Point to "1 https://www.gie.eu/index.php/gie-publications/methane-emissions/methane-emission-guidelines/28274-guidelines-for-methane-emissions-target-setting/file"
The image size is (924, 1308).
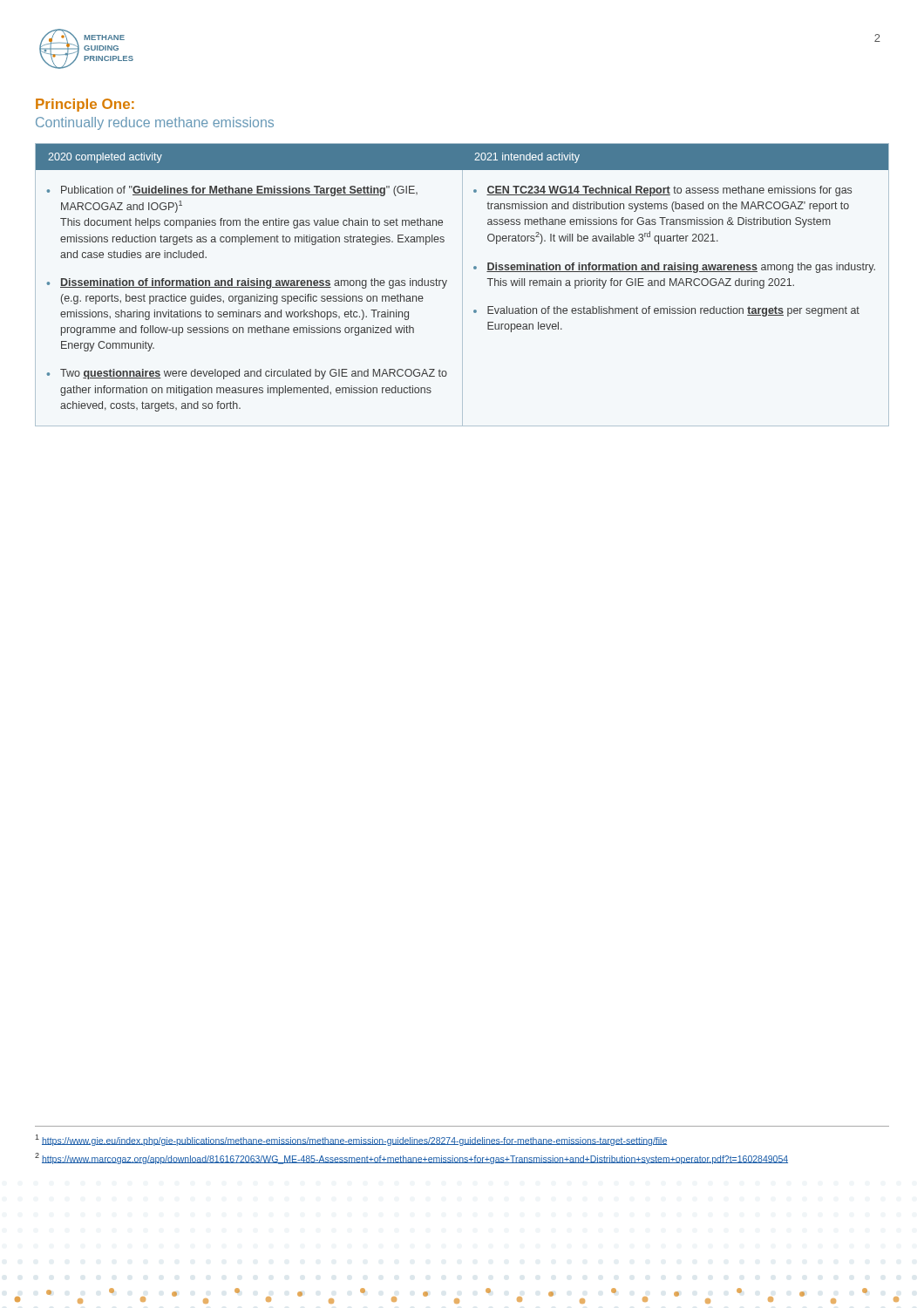pyautogui.click(x=351, y=1139)
